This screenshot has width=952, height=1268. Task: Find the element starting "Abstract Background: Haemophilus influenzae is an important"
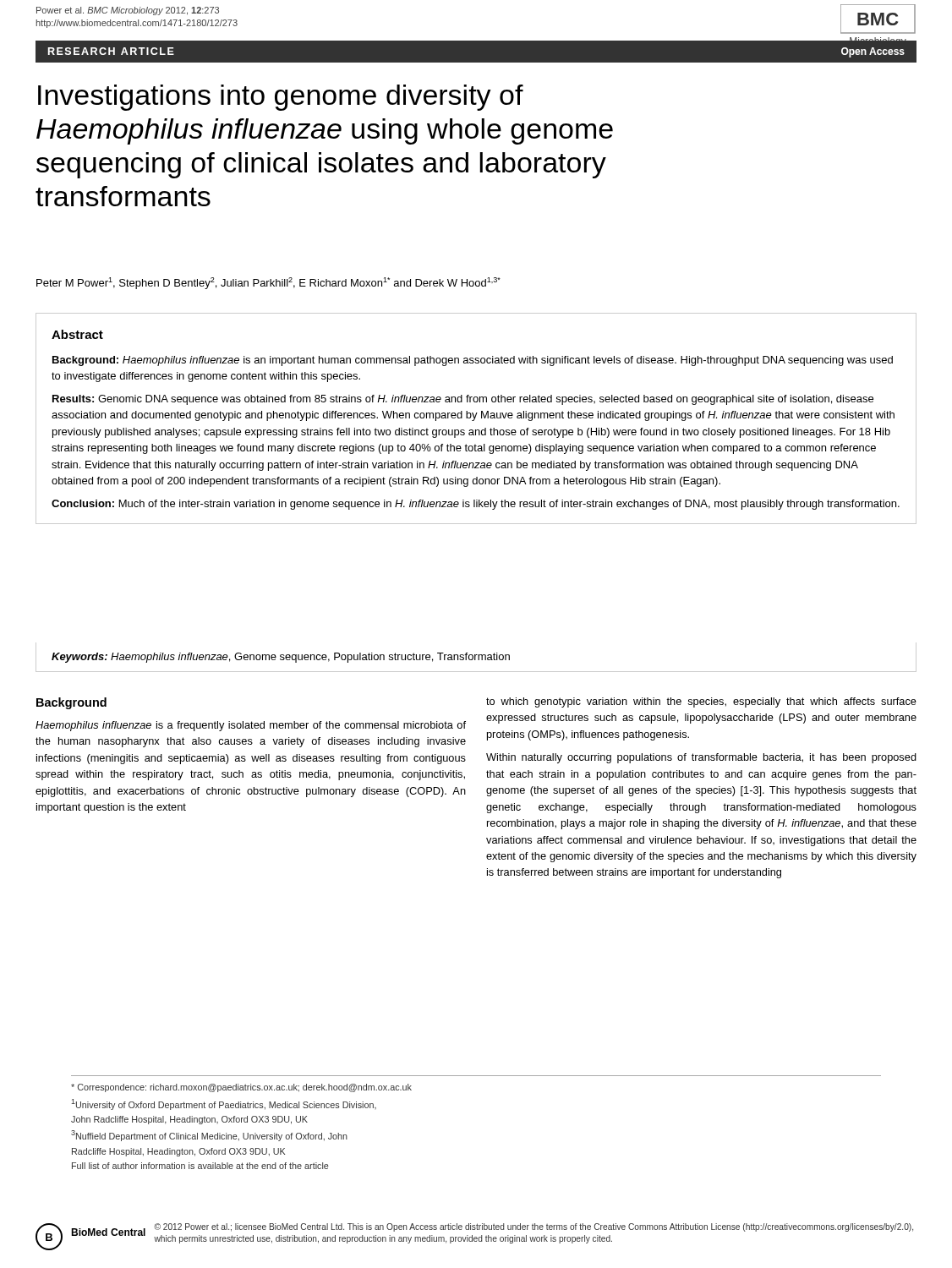[x=476, y=418]
